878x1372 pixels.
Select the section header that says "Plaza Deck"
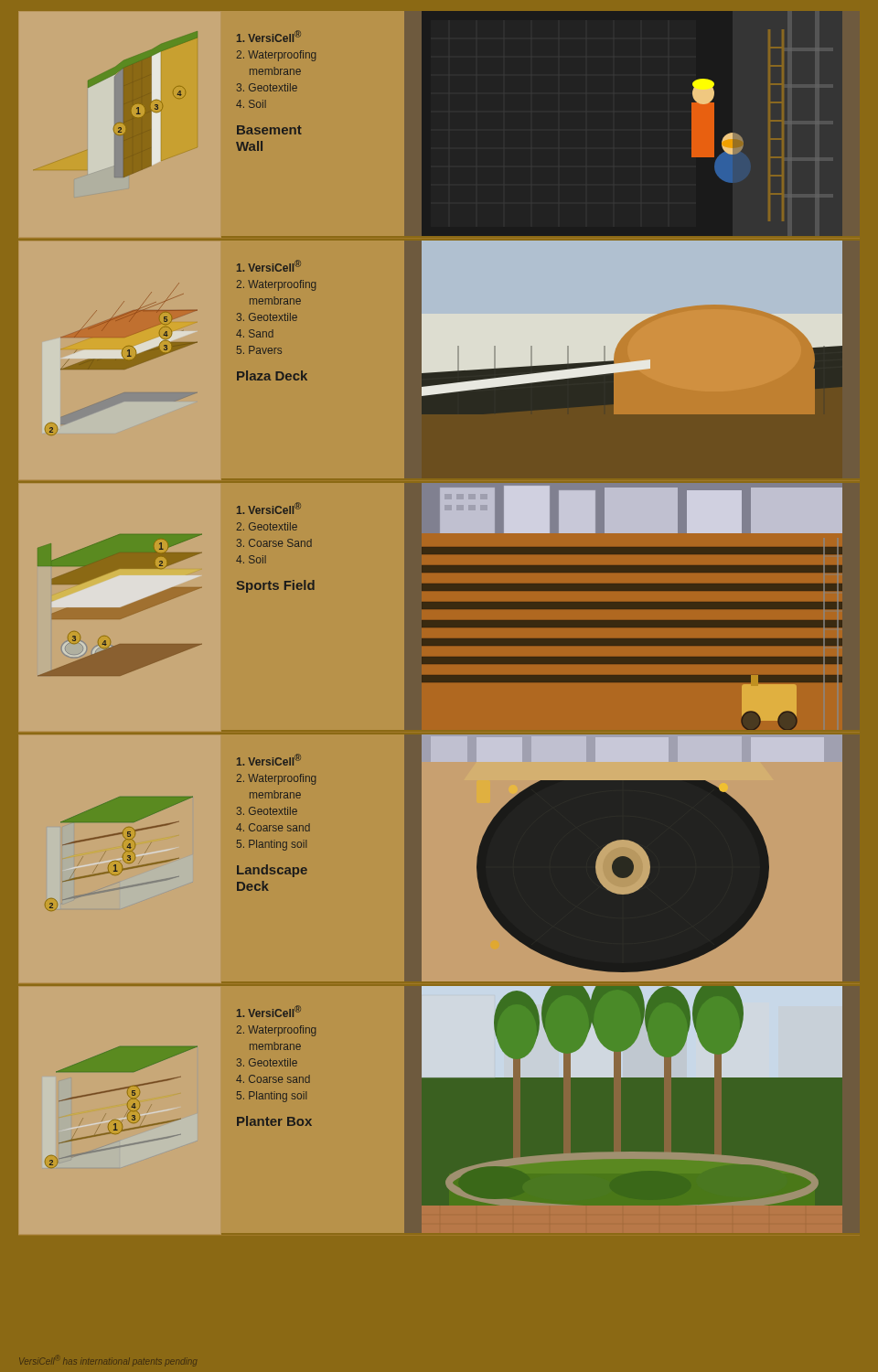pyautogui.click(x=272, y=375)
